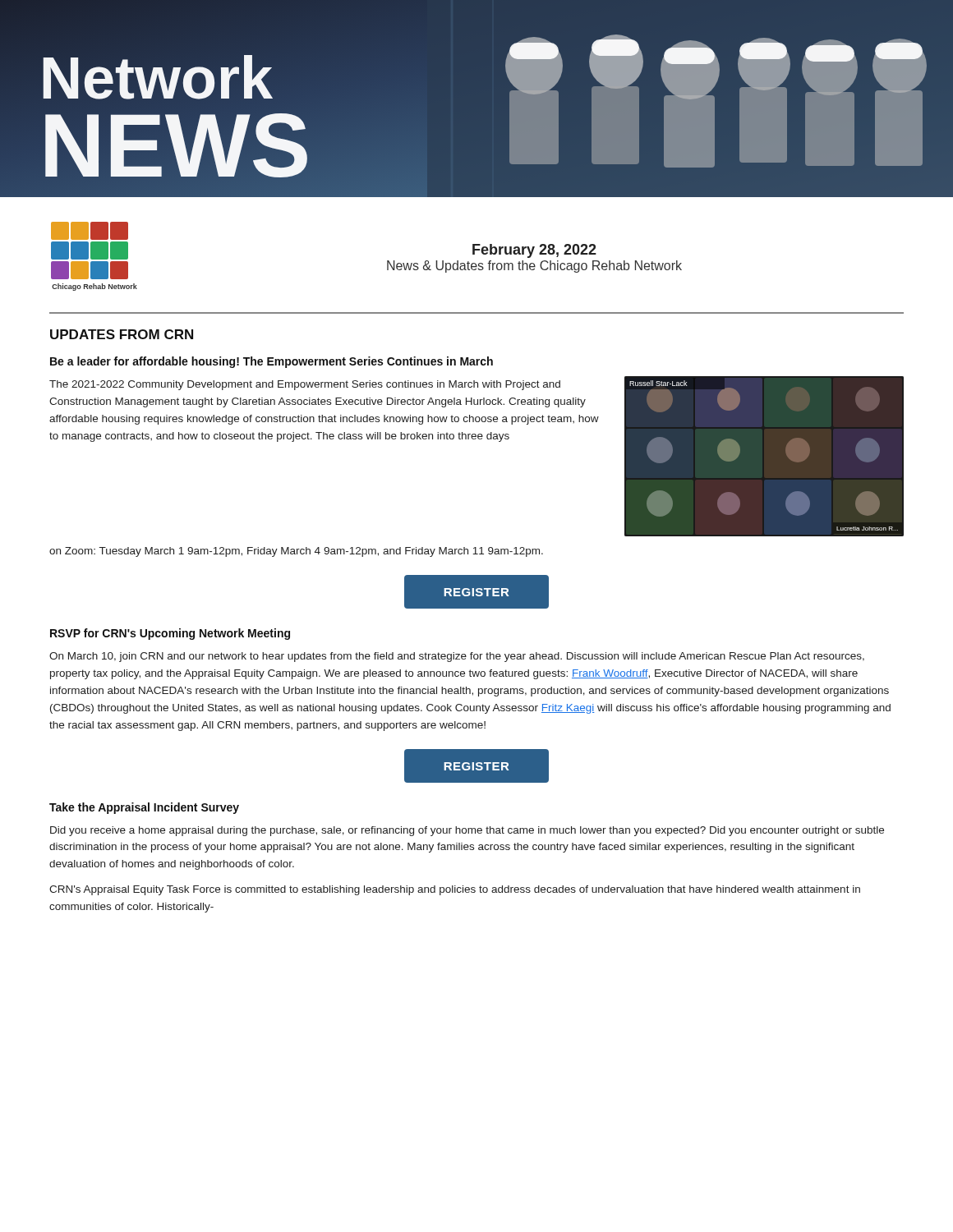Locate the block of text that opens with "Be a leader for affordable housing! The Empowerment"
Image resolution: width=953 pixels, height=1232 pixels.
271,361
